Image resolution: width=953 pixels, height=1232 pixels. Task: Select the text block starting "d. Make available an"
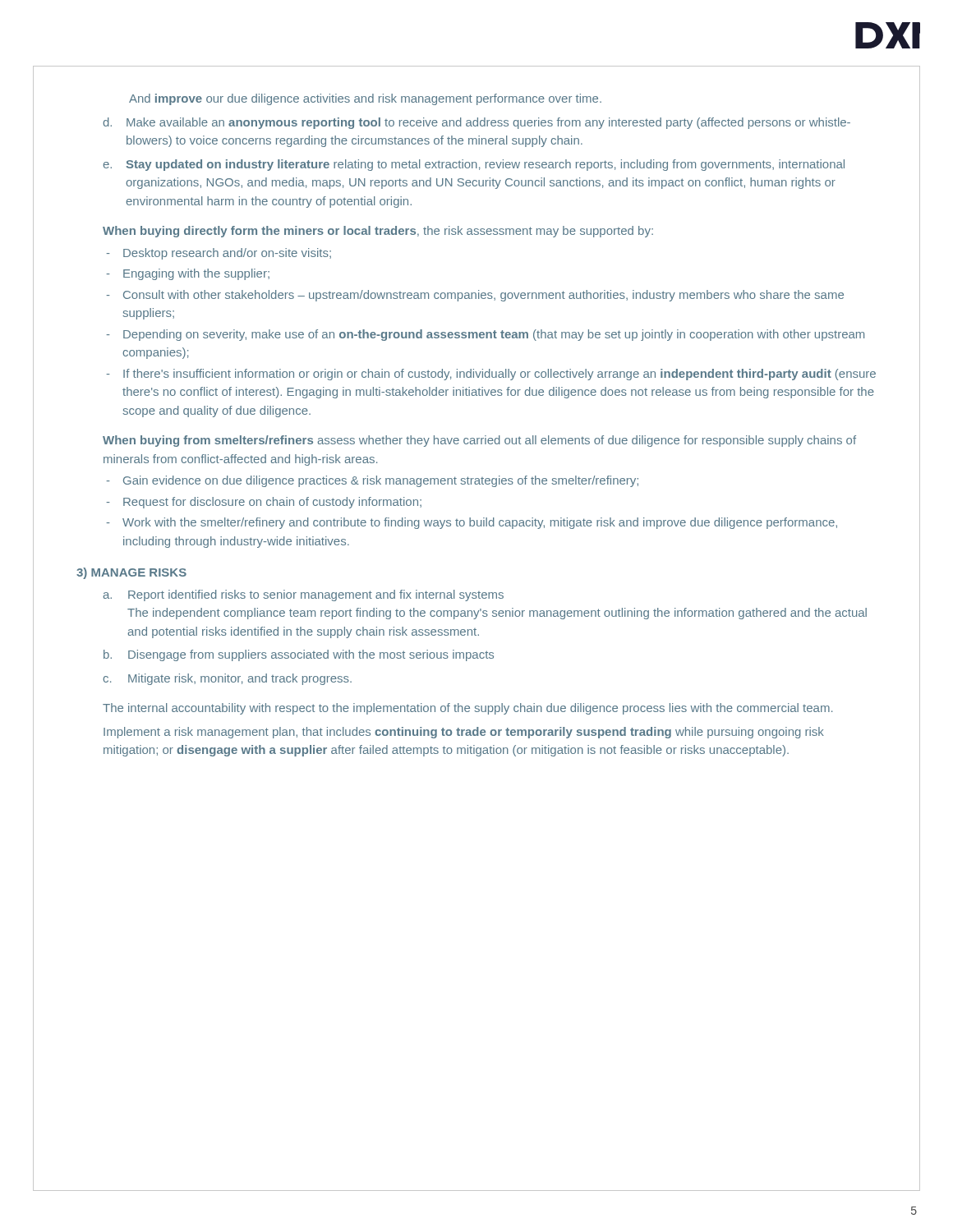pos(490,131)
